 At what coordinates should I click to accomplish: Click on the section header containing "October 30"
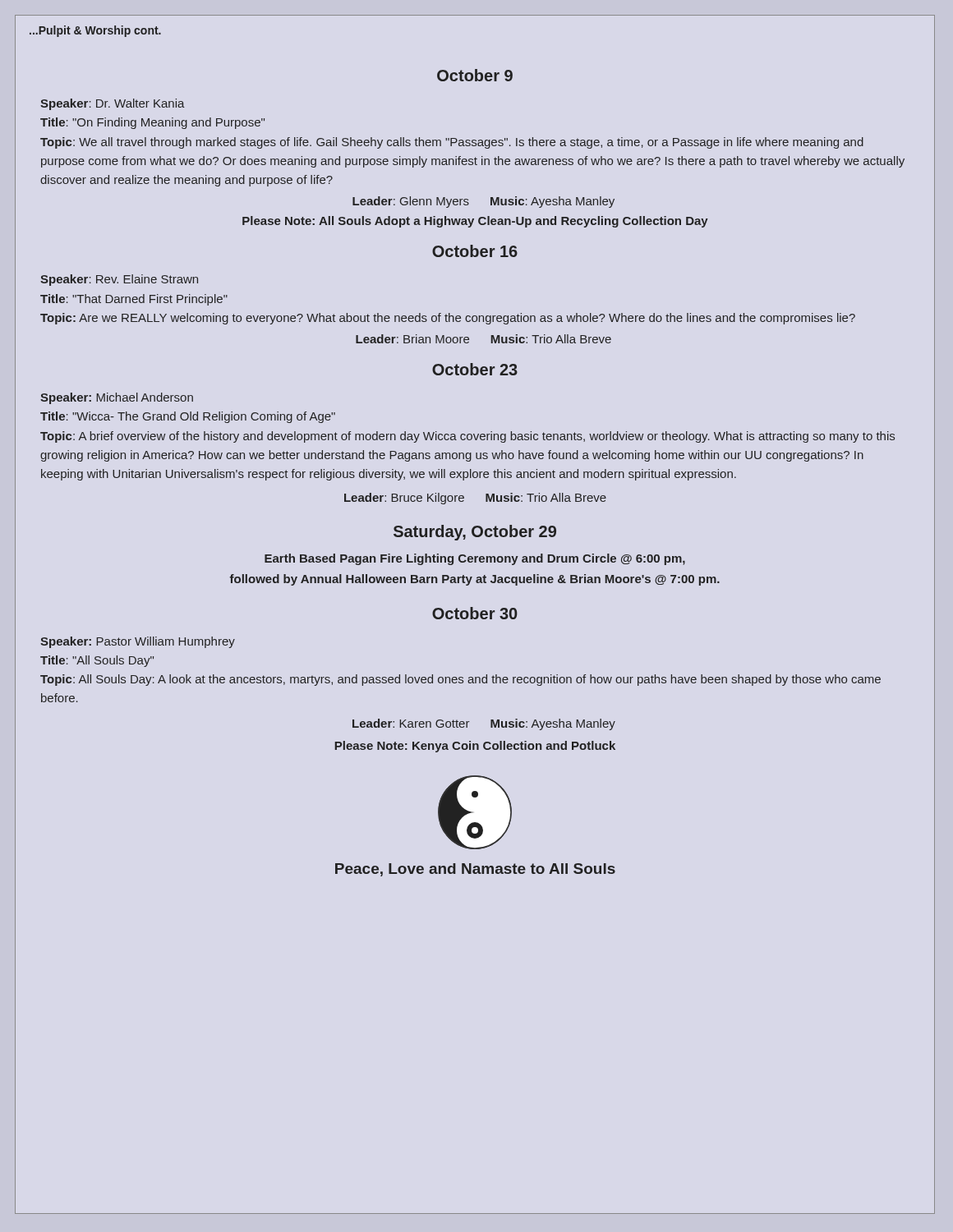475,613
